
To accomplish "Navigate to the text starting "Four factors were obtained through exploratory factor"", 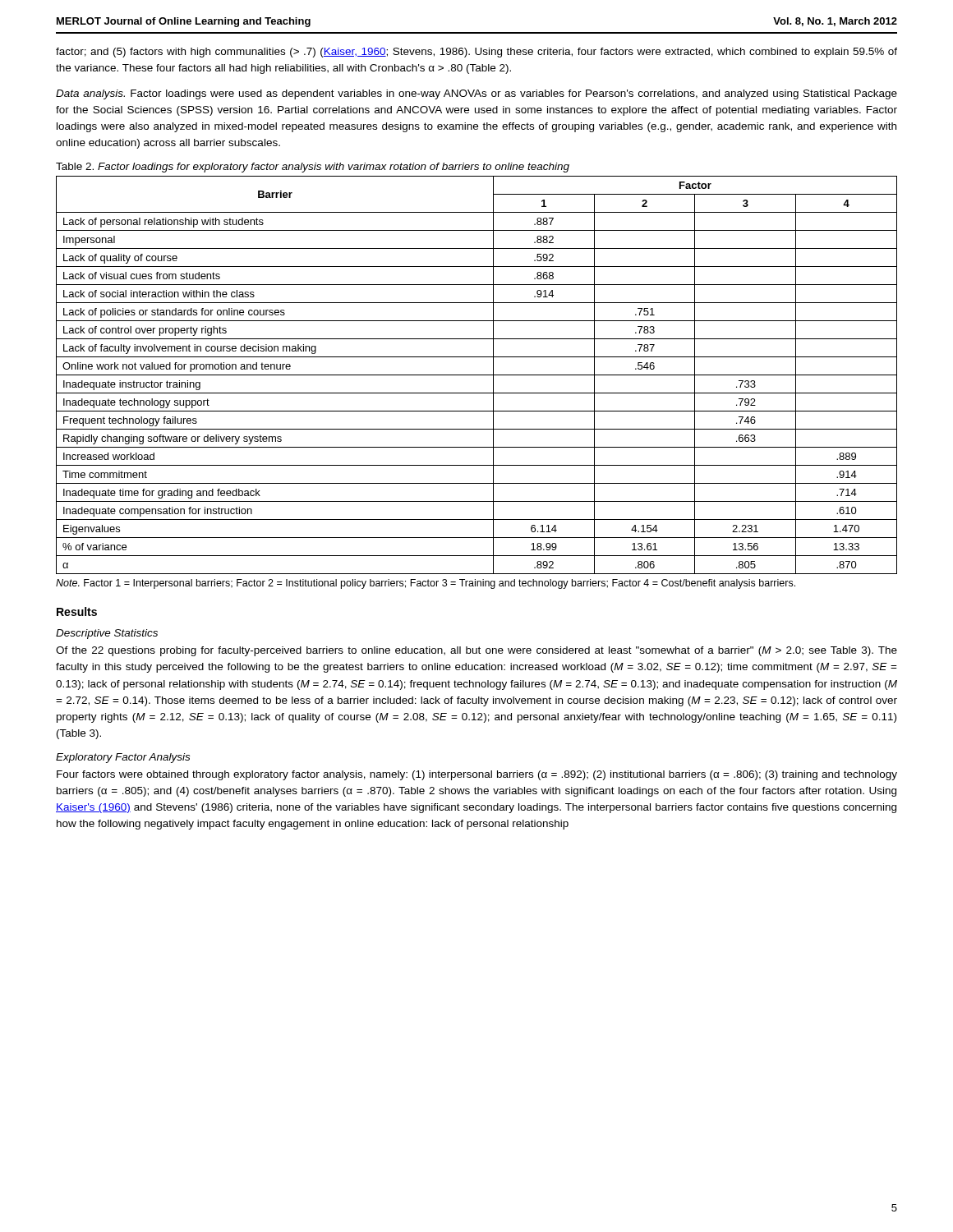I will coord(476,799).
